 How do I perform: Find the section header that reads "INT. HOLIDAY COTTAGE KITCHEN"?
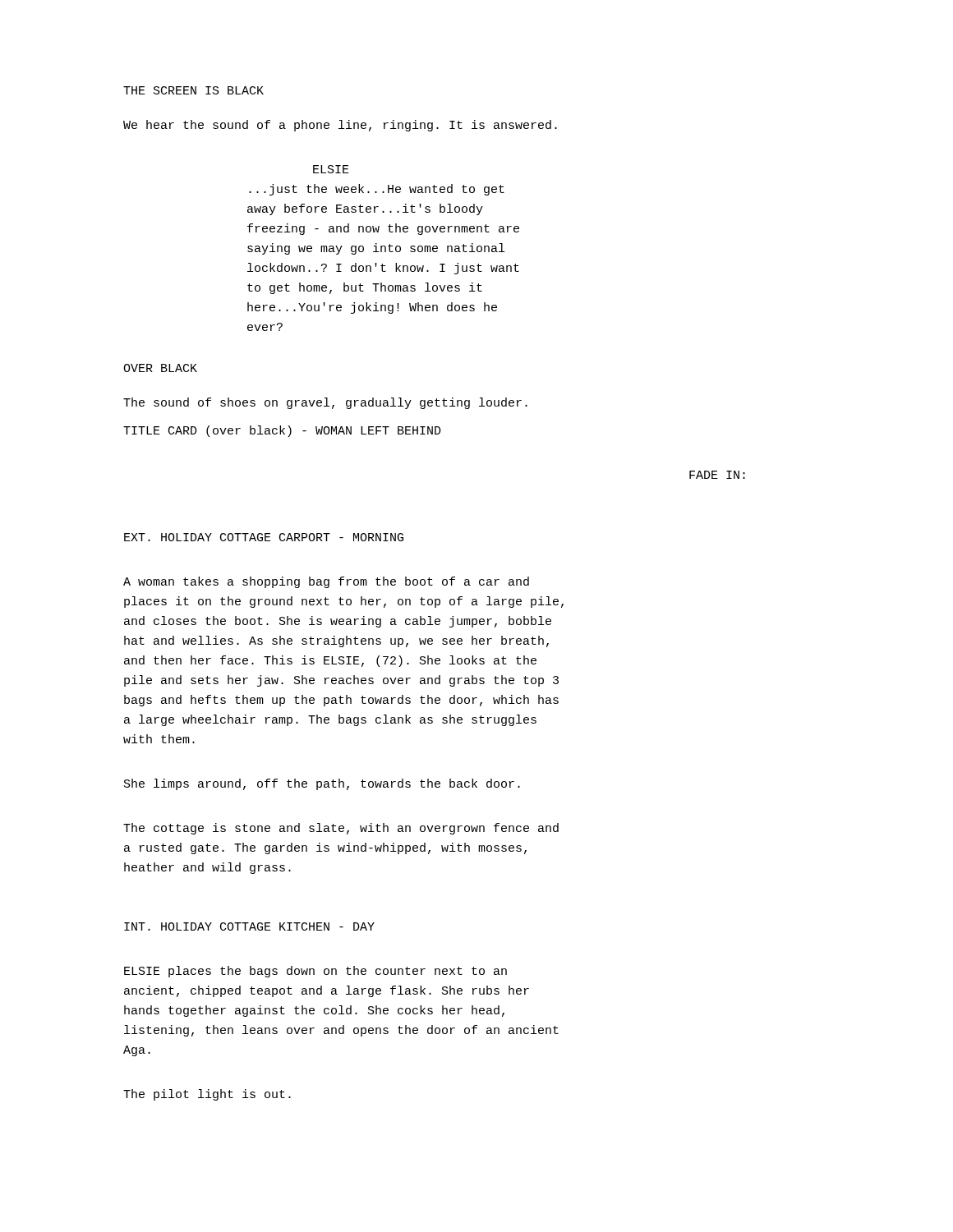[x=249, y=928]
